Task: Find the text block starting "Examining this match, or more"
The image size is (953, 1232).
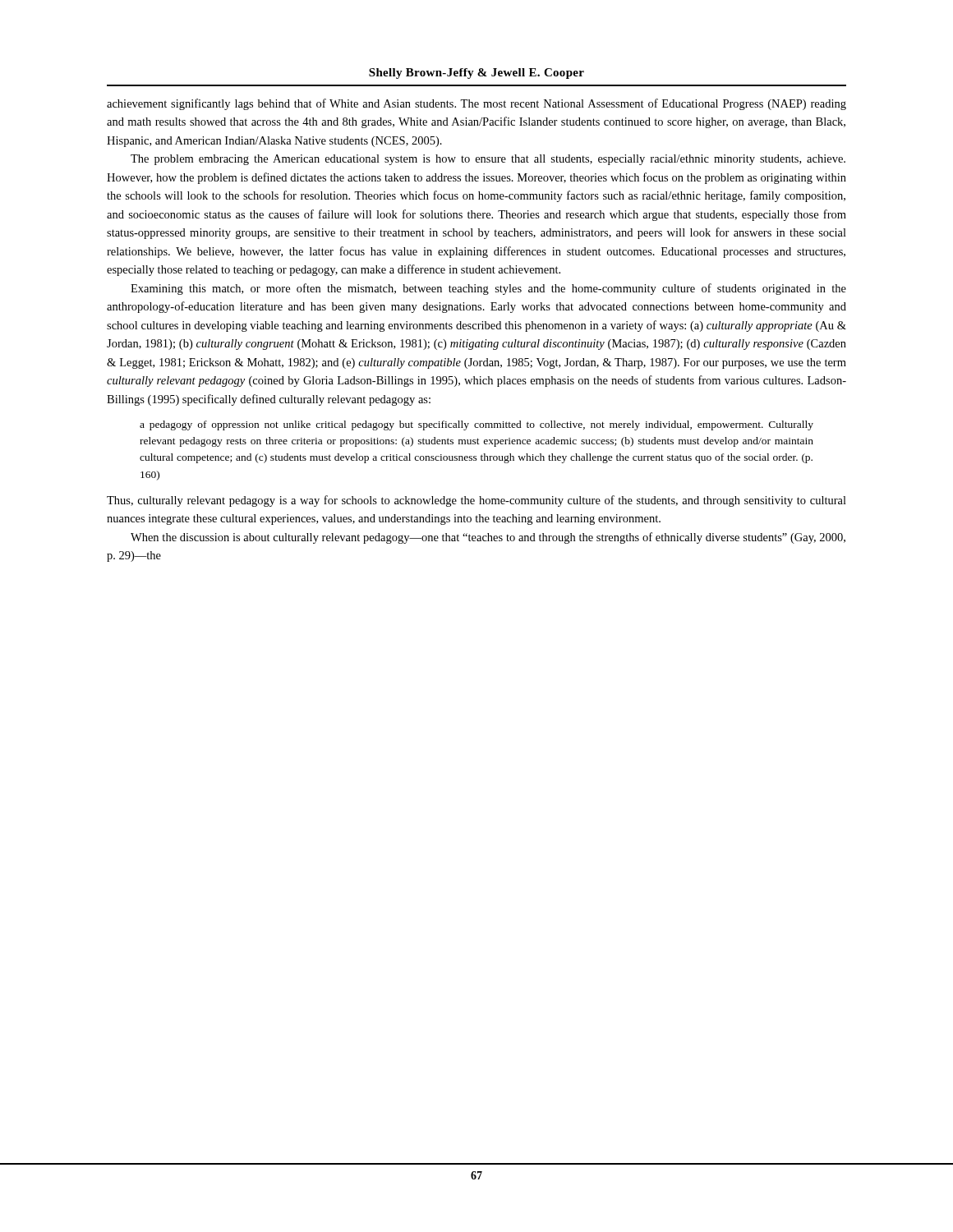Action: coord(476,343)
